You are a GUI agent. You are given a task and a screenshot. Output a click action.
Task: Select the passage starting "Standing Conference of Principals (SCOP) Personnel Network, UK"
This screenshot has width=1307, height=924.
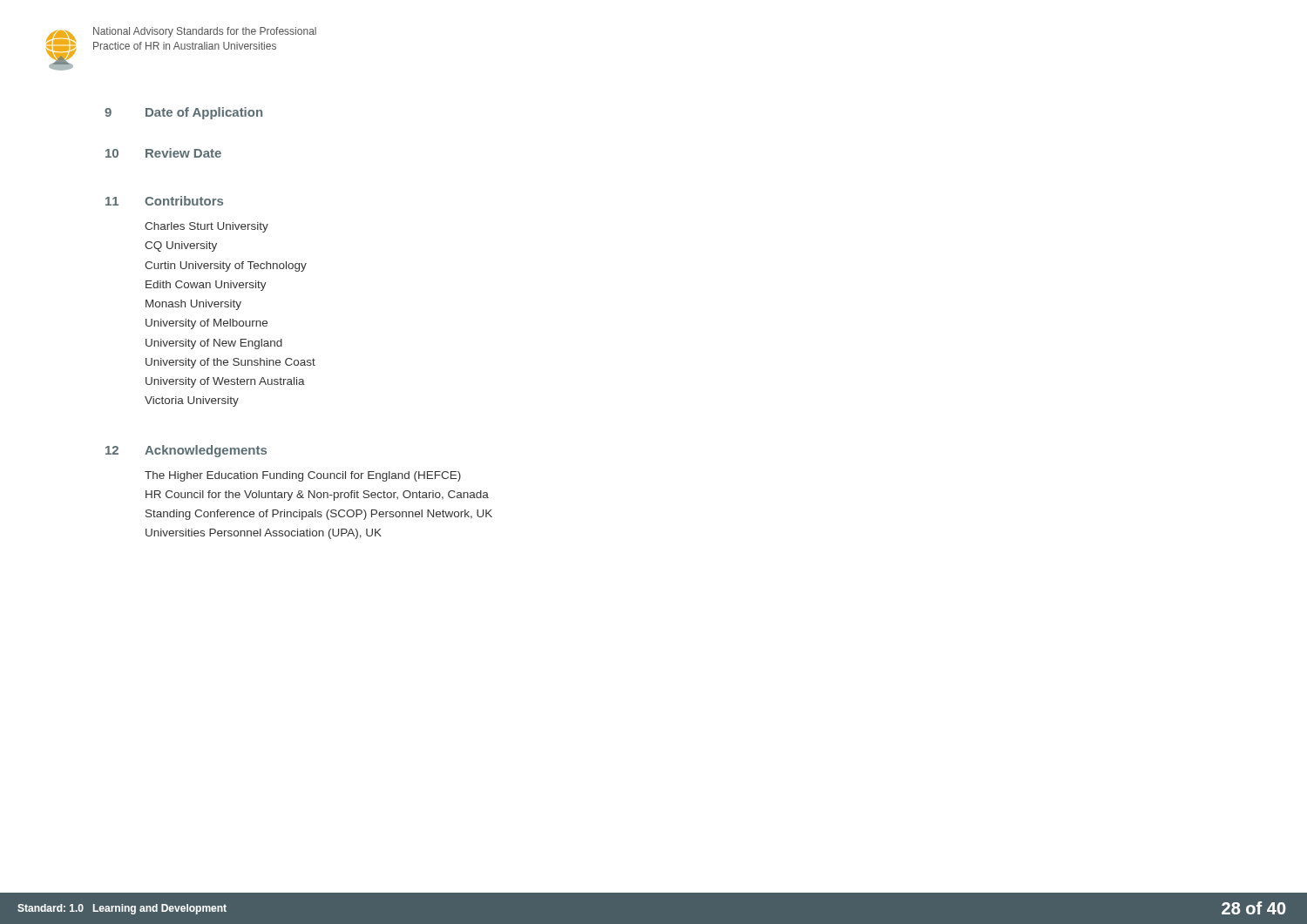pyautogui.click(x=319, y=514)
